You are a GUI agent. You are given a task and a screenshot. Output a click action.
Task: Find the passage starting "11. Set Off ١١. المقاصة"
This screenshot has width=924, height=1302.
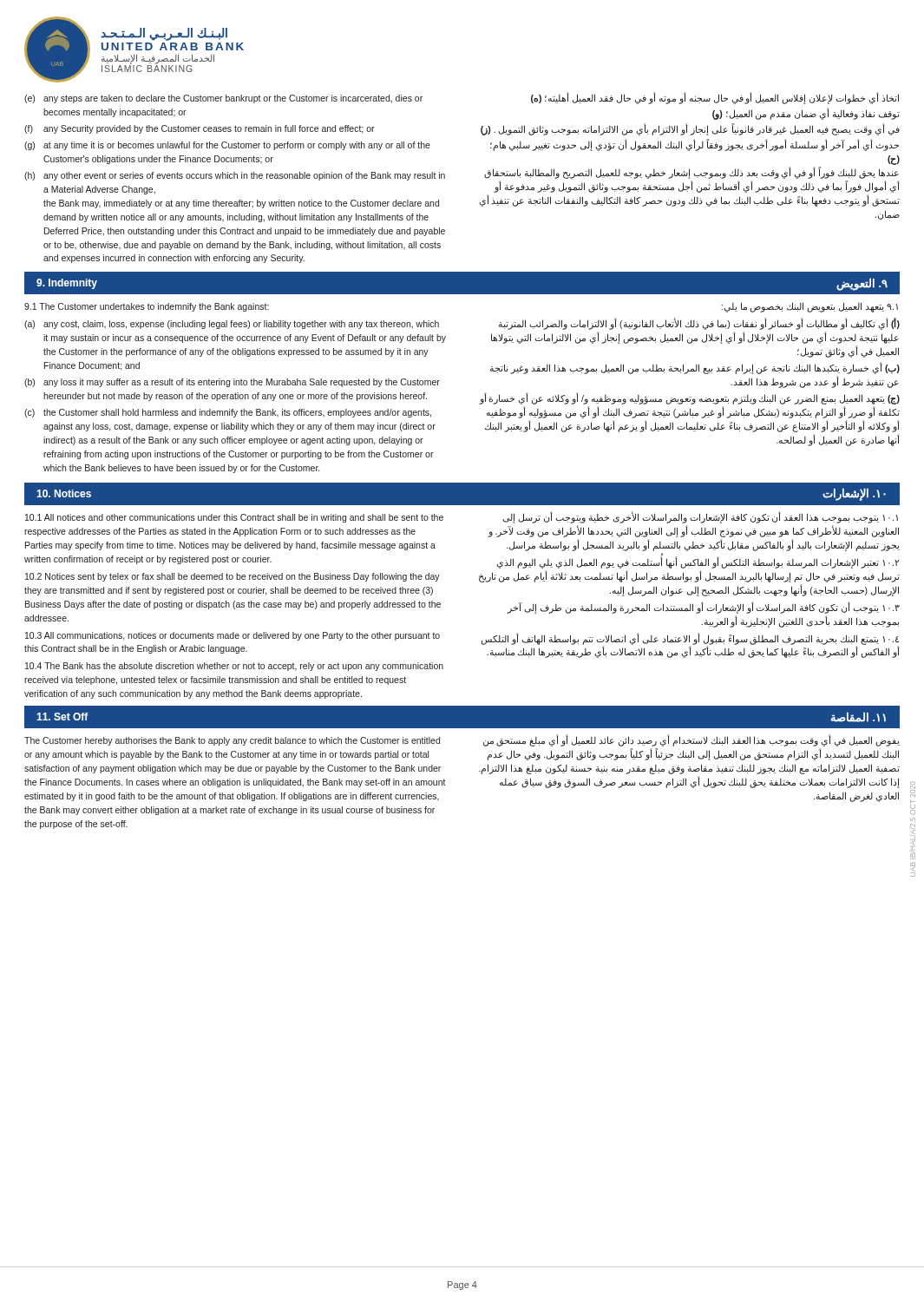(x=462, y=717)
